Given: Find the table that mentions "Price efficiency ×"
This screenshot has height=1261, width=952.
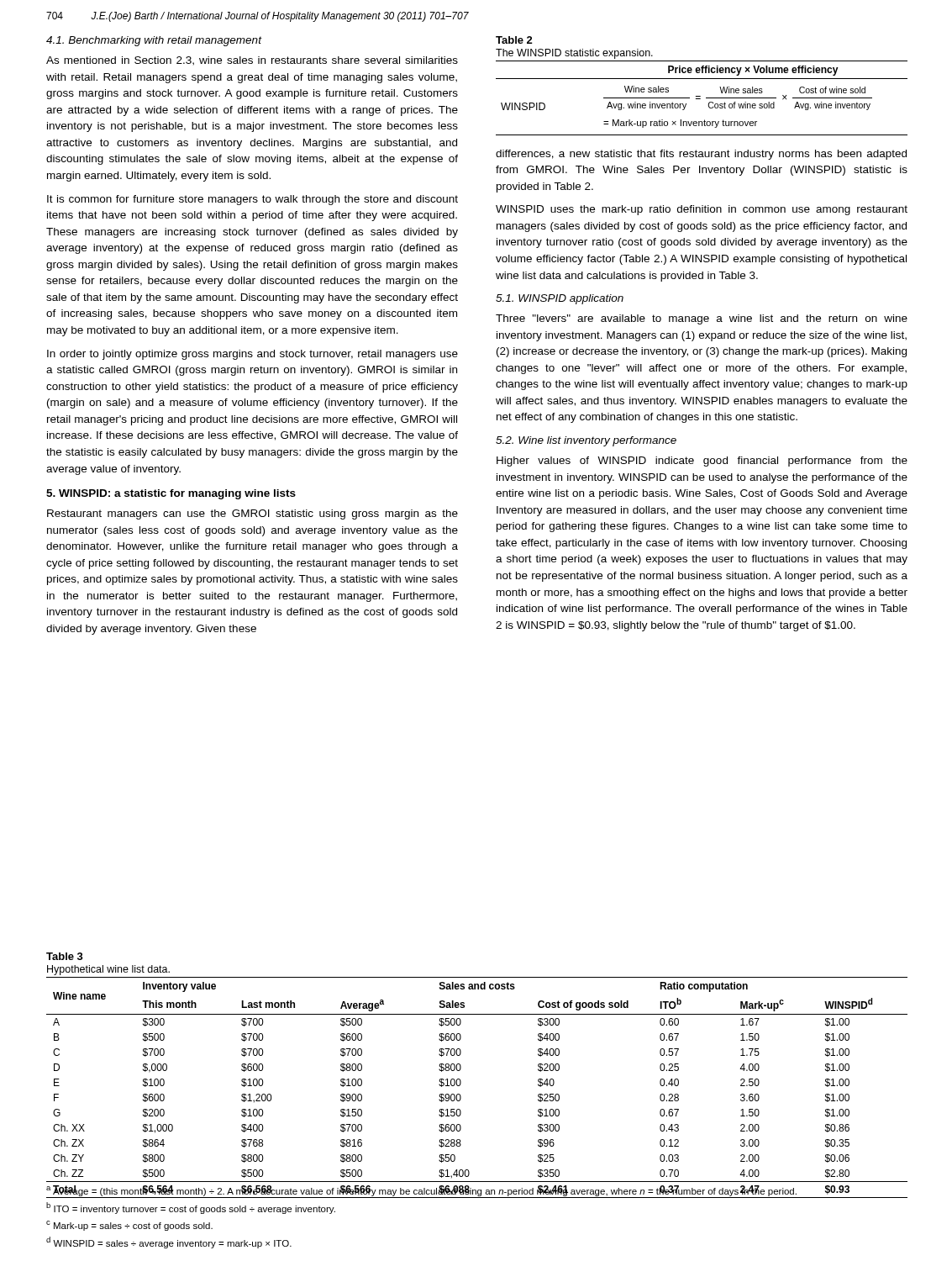Looking at the screenshot, I should (702, 98).
